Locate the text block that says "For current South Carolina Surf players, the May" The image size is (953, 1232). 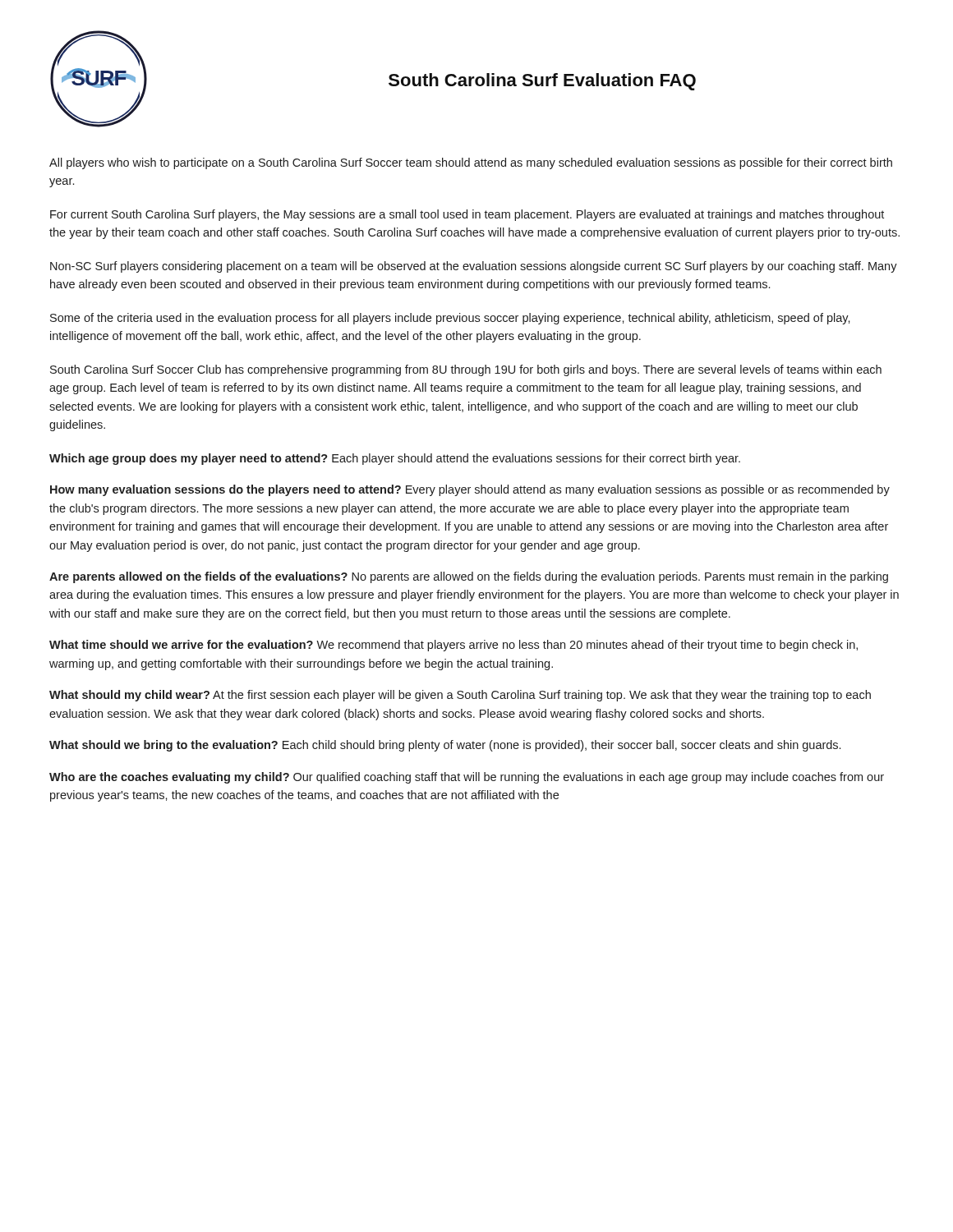(475, 224)
